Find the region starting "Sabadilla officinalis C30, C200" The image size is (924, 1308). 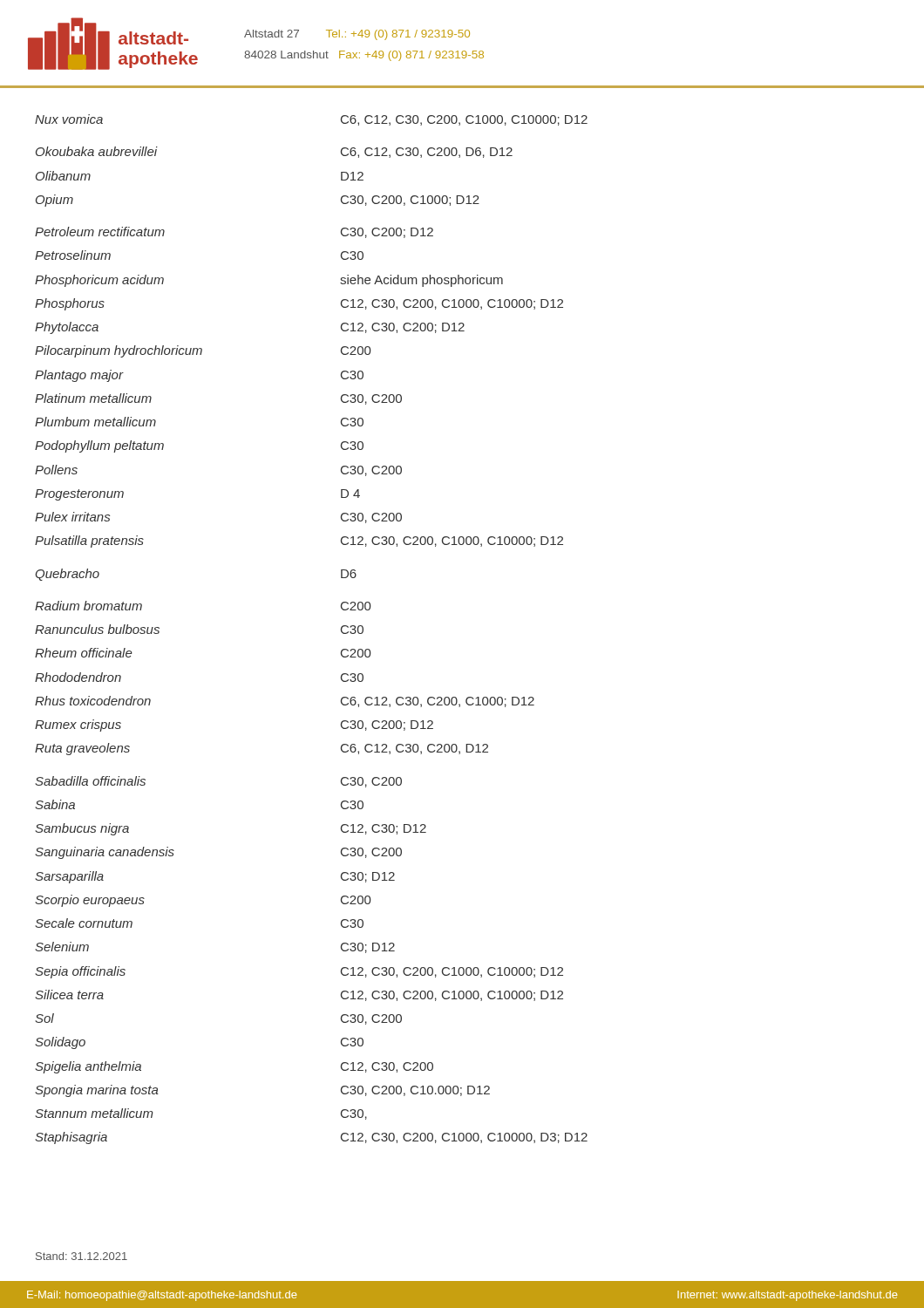coord(95,781)
